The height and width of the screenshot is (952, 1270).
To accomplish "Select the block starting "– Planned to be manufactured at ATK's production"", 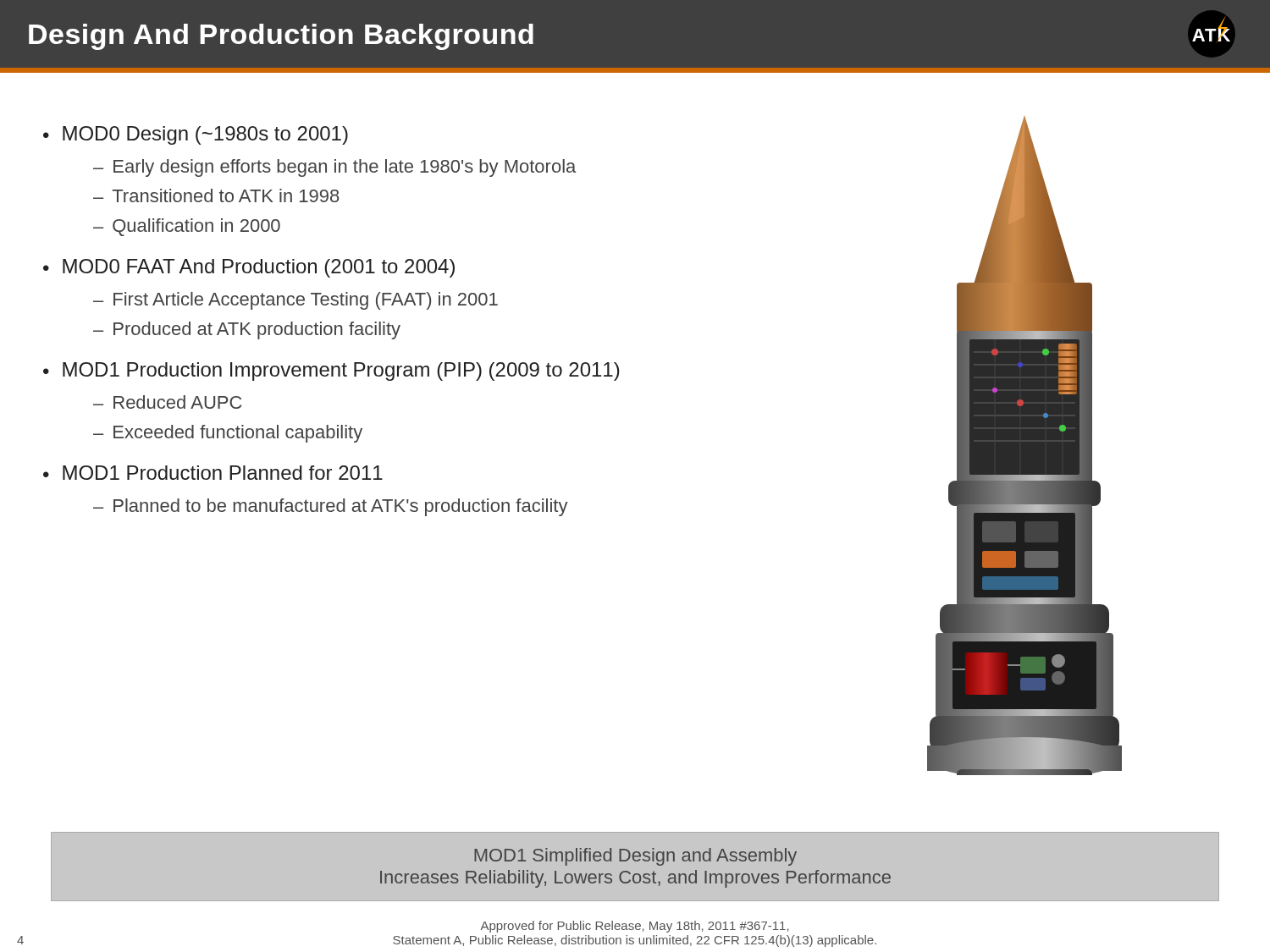I will click(330, 506).
